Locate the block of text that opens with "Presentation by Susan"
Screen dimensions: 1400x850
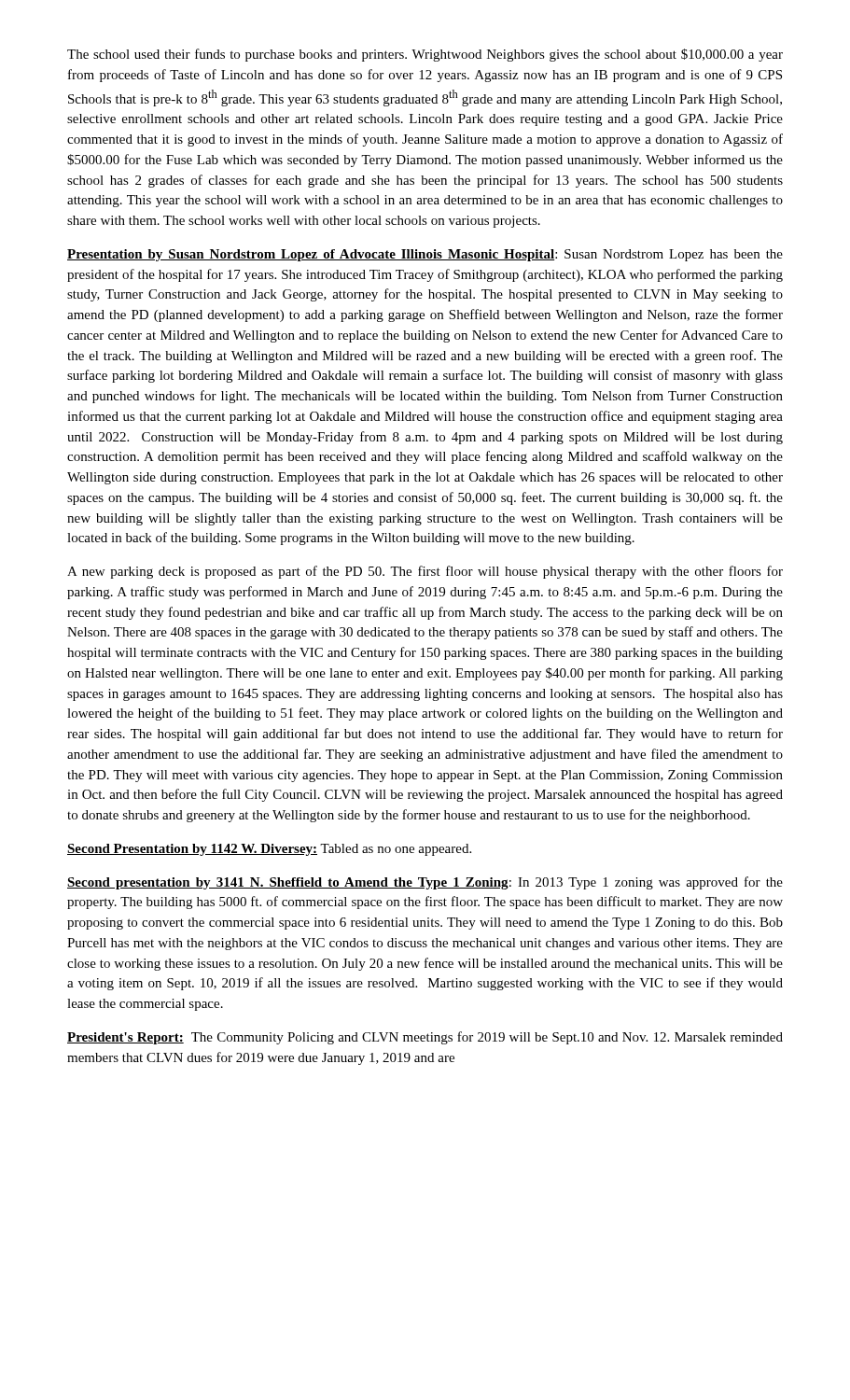coord(425,397)
